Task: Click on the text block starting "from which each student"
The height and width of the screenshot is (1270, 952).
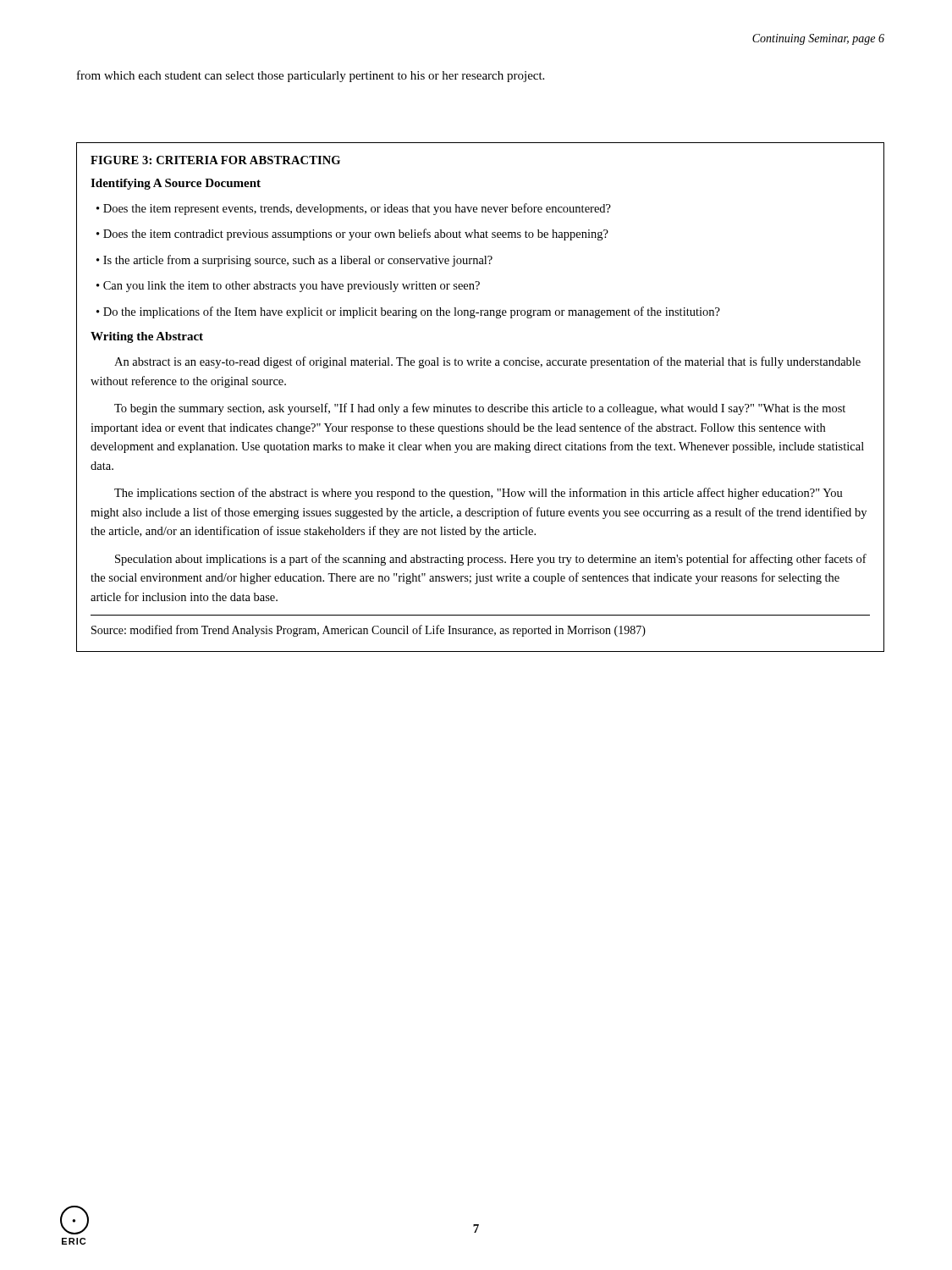Action: pos(311,75)
